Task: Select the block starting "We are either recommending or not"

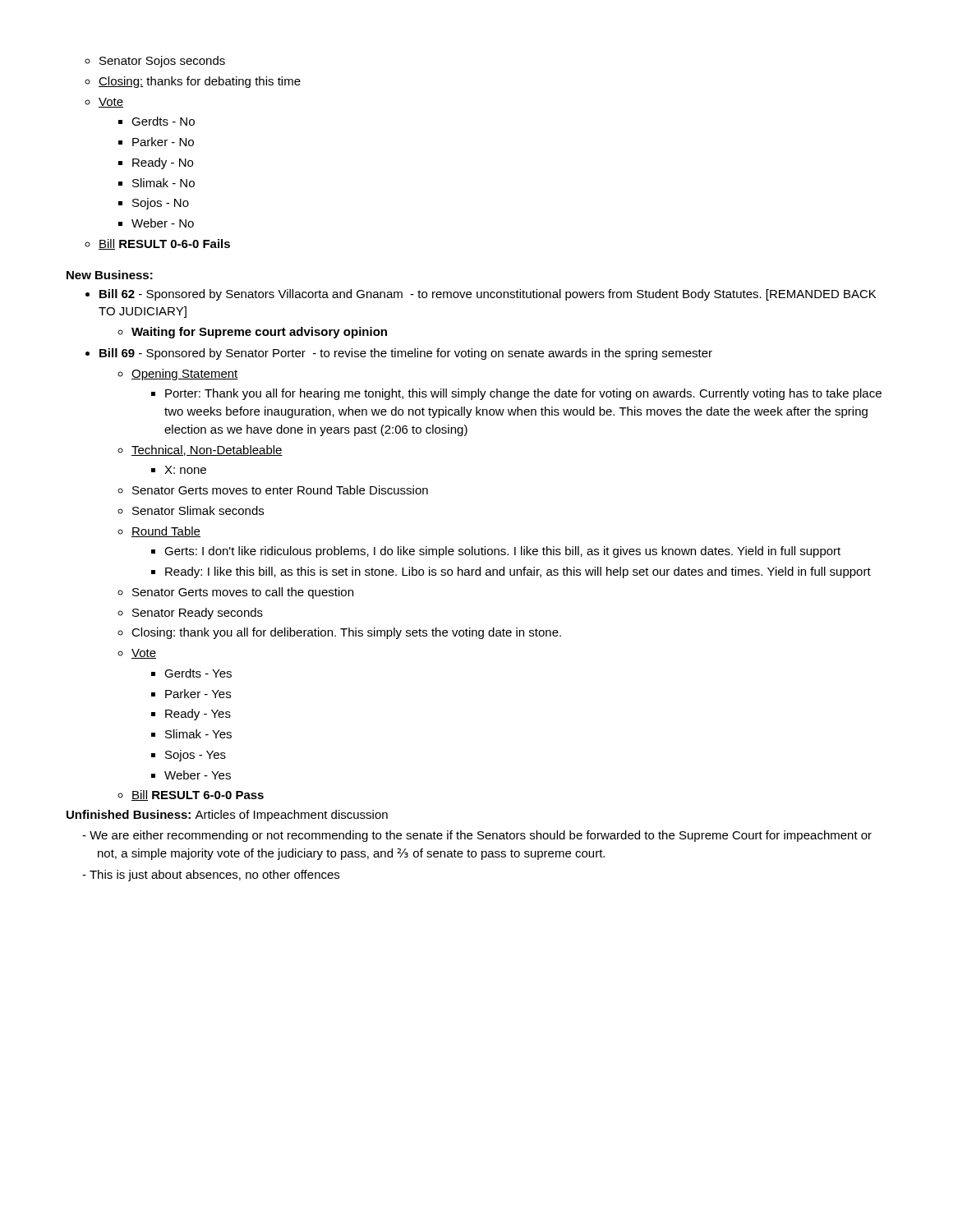Action: tap(476, 855)
